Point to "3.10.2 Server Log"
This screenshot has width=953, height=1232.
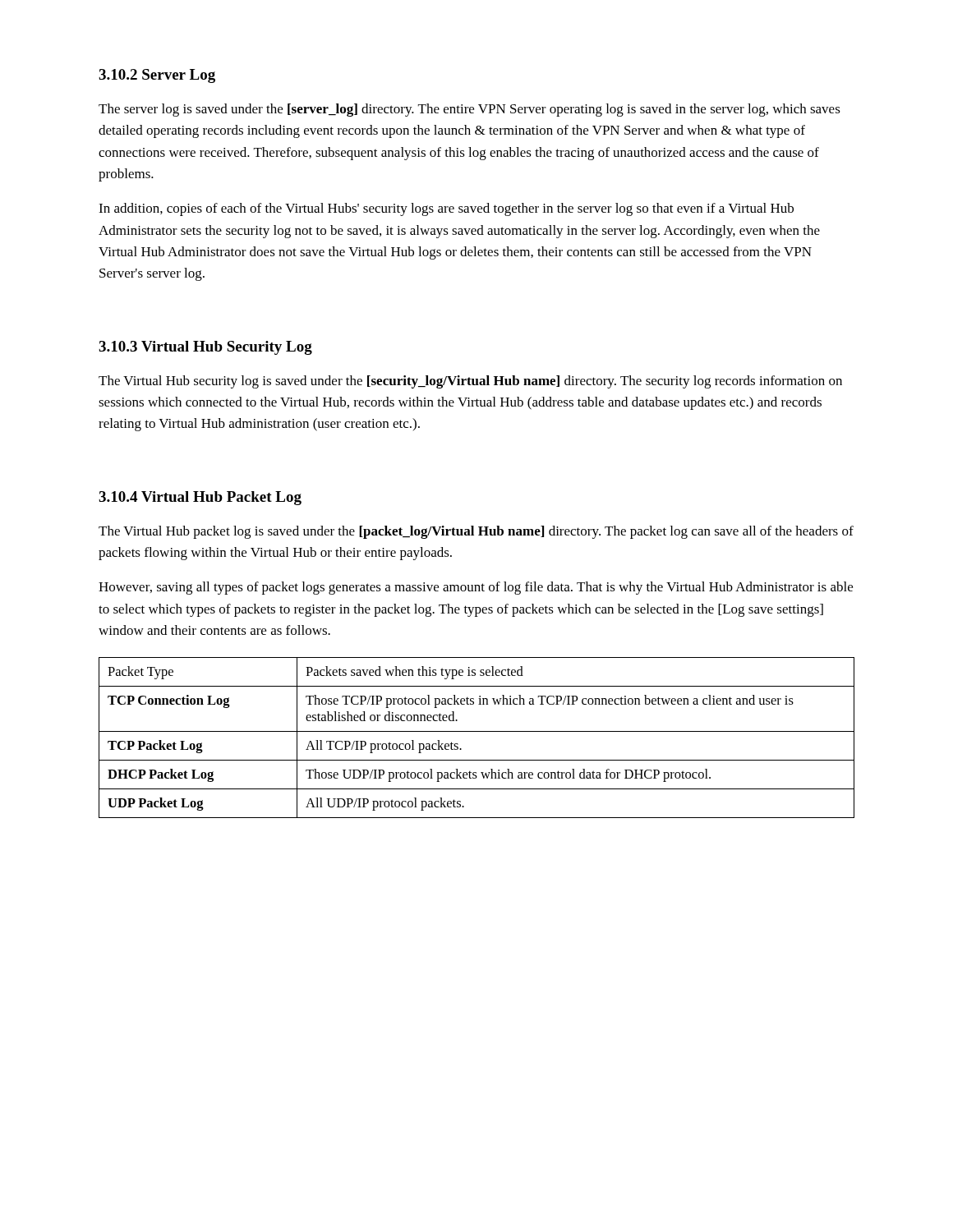(x=157, y=74)
